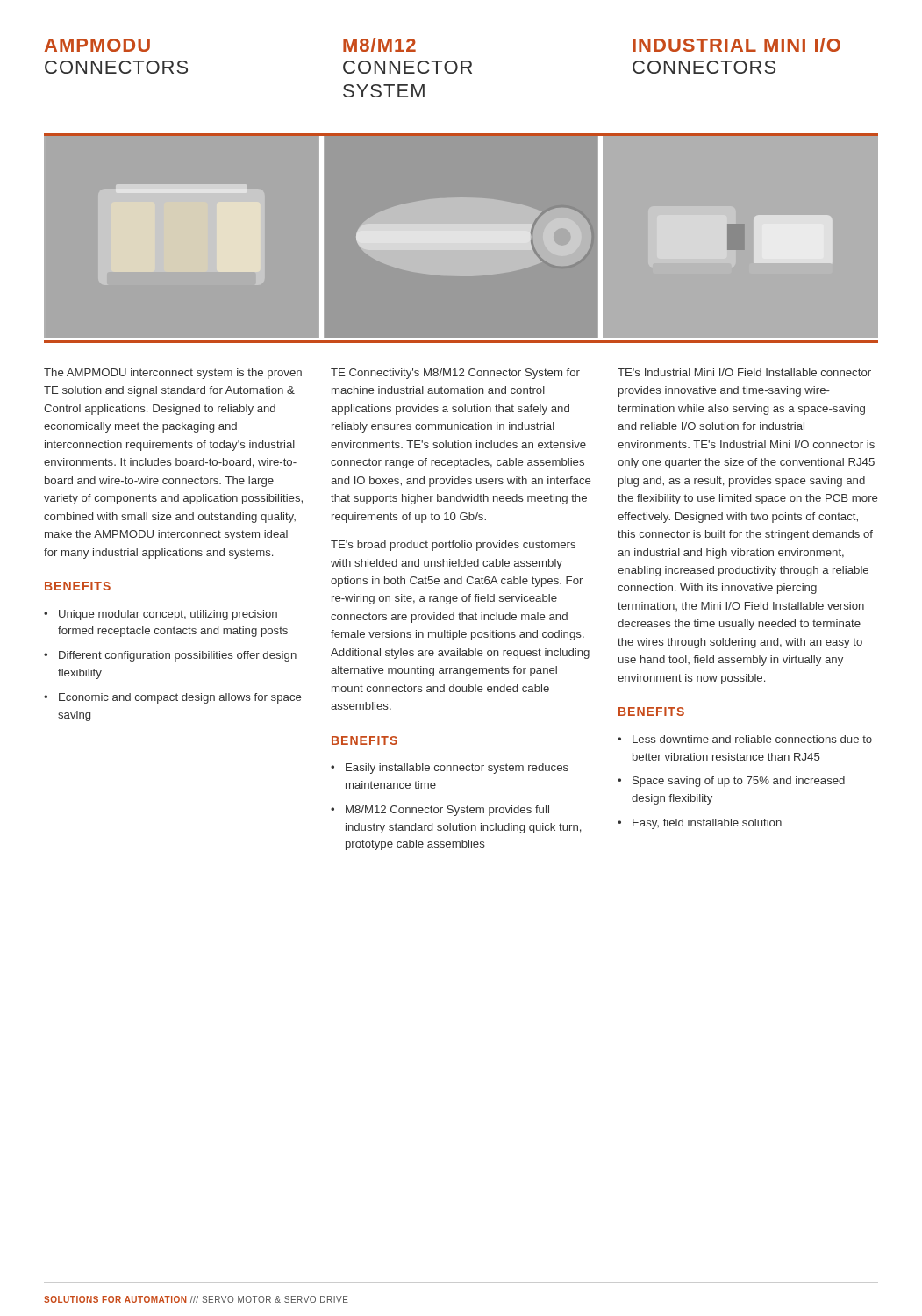The width and height of the screenshot is (922, 1316).
Task: Point to the region starting "Space saving of up to 75% and increased"
Action: [738, 789]
